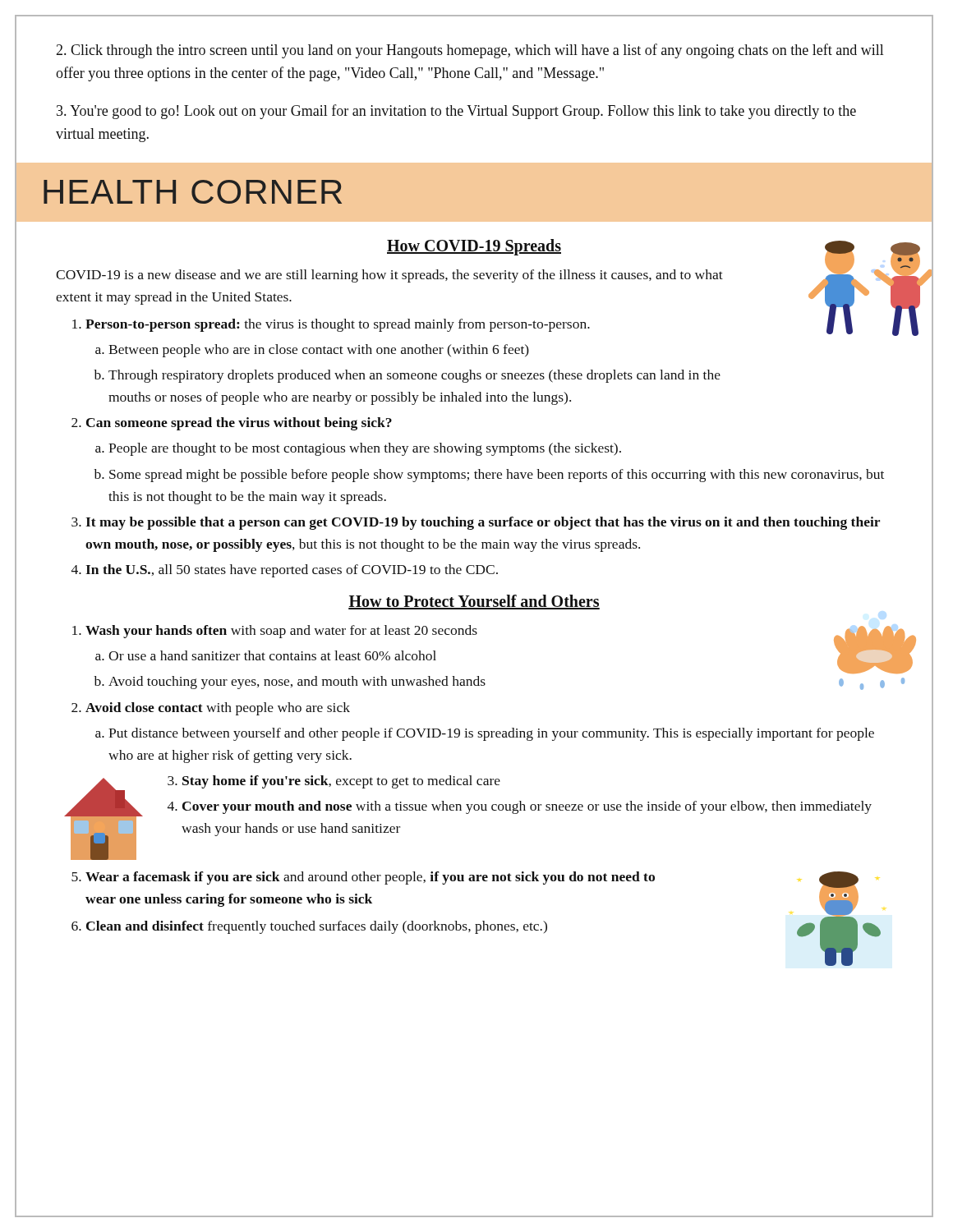Select the element starting "HEALTH CORNER"
This screenshot has height=1232, width=953.
tap(193, 191)
